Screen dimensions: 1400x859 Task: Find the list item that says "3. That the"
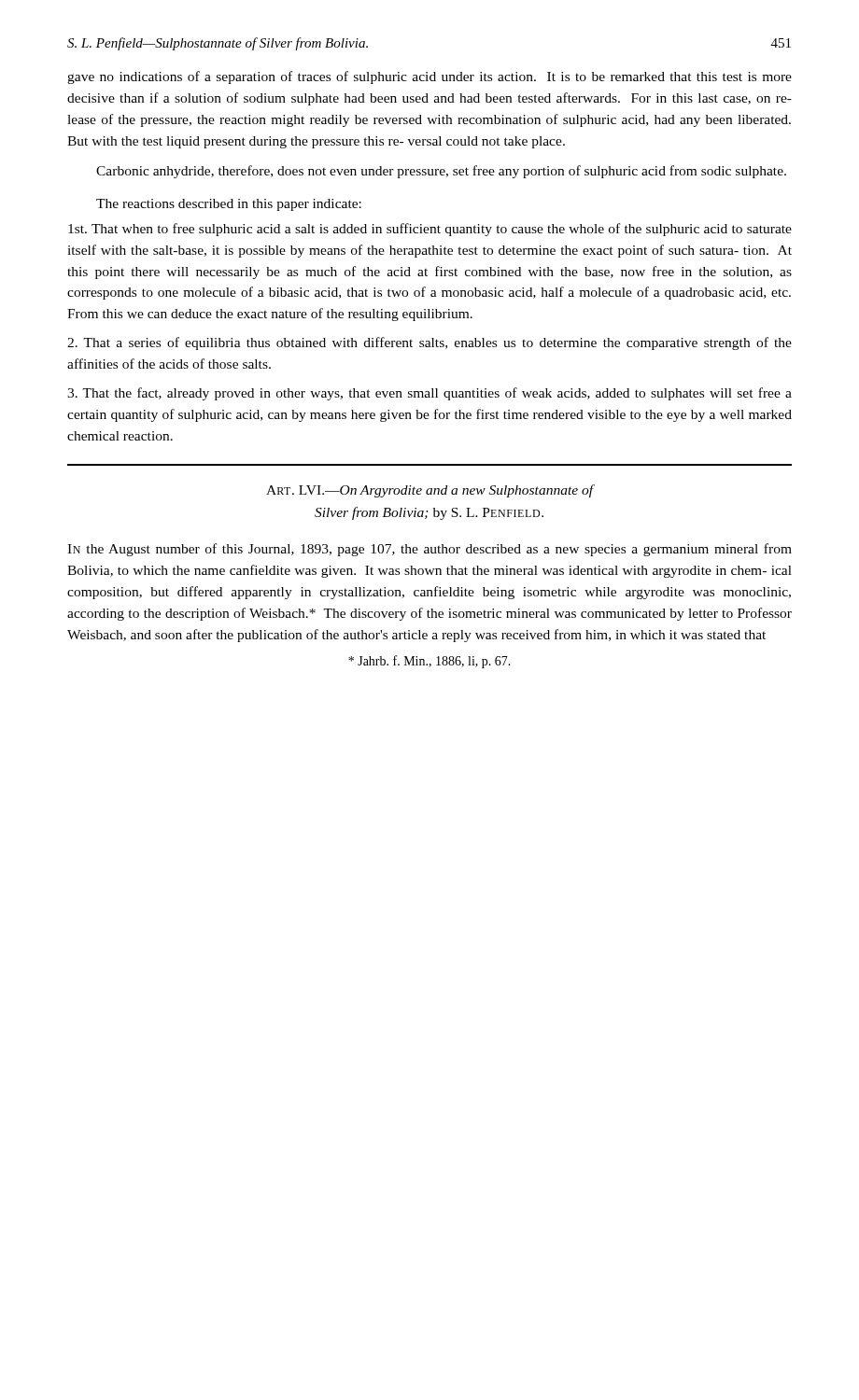(x=430, y=415)
